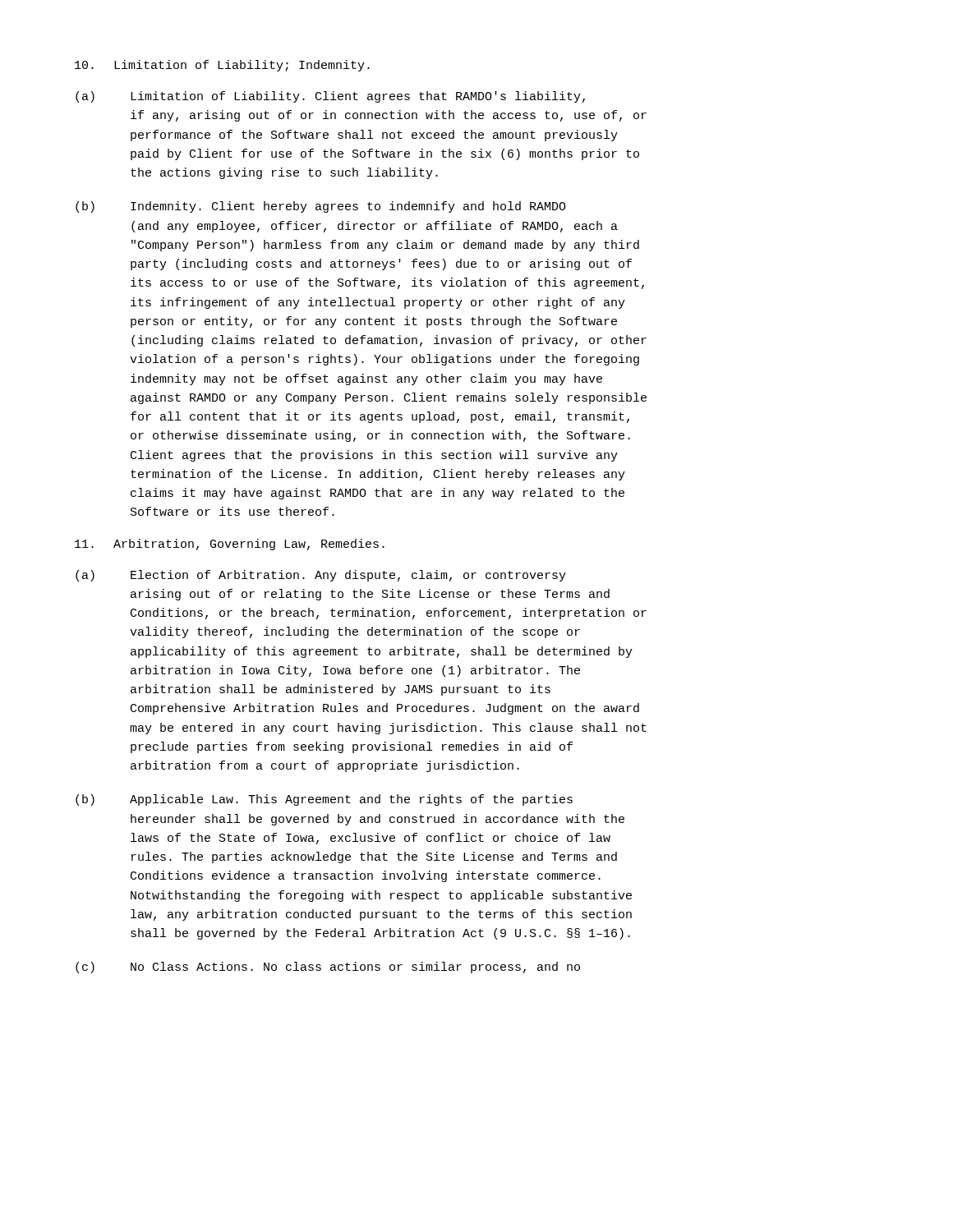This screenshot has height=1232, width=953.
Task: Click on the passage starting "(a) Limitation of Liability."
Action: [x=476, y=136]
